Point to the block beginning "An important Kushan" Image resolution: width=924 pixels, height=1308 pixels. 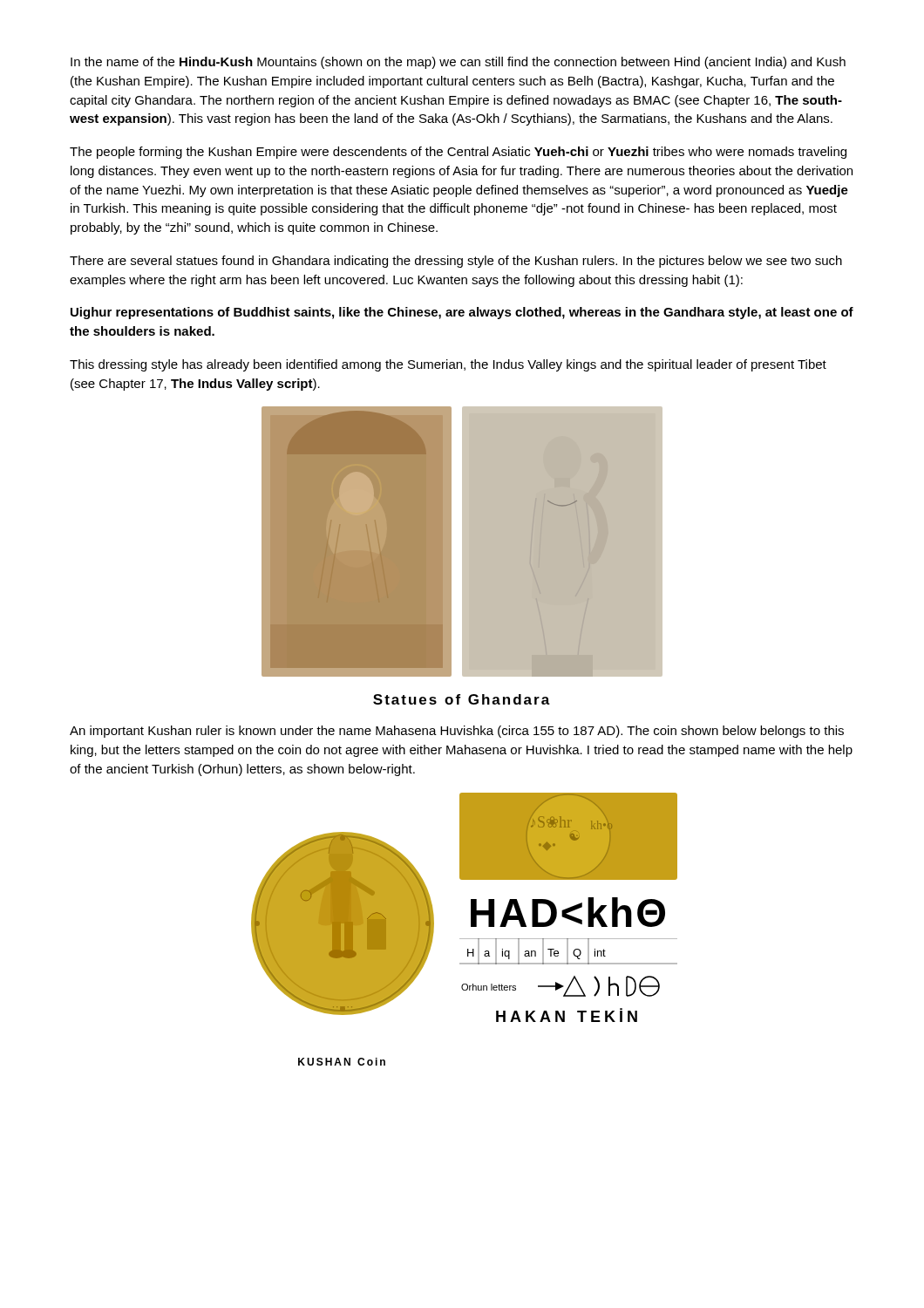(461, 749)
